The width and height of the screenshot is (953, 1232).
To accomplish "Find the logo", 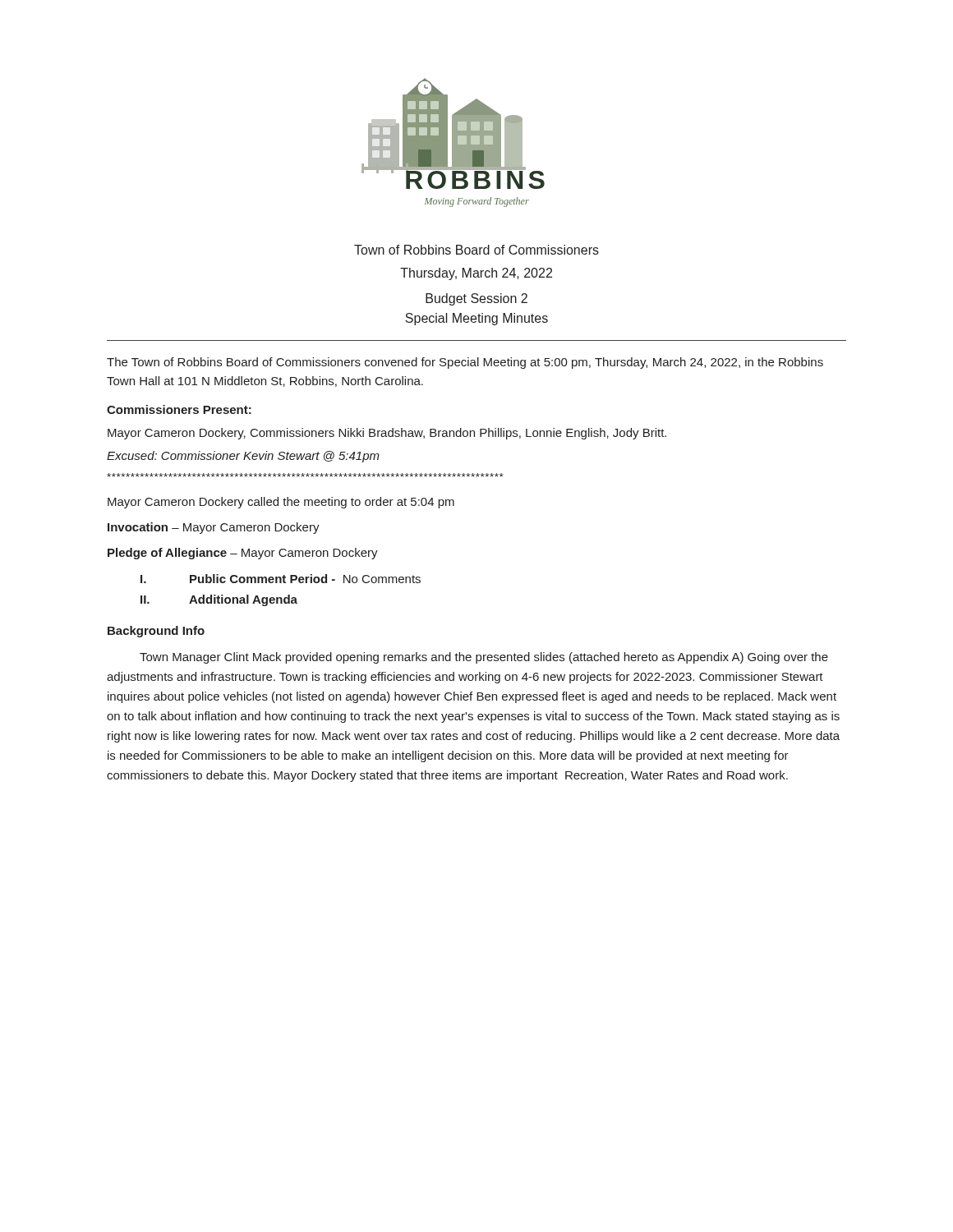I will [x=476, y=110].
